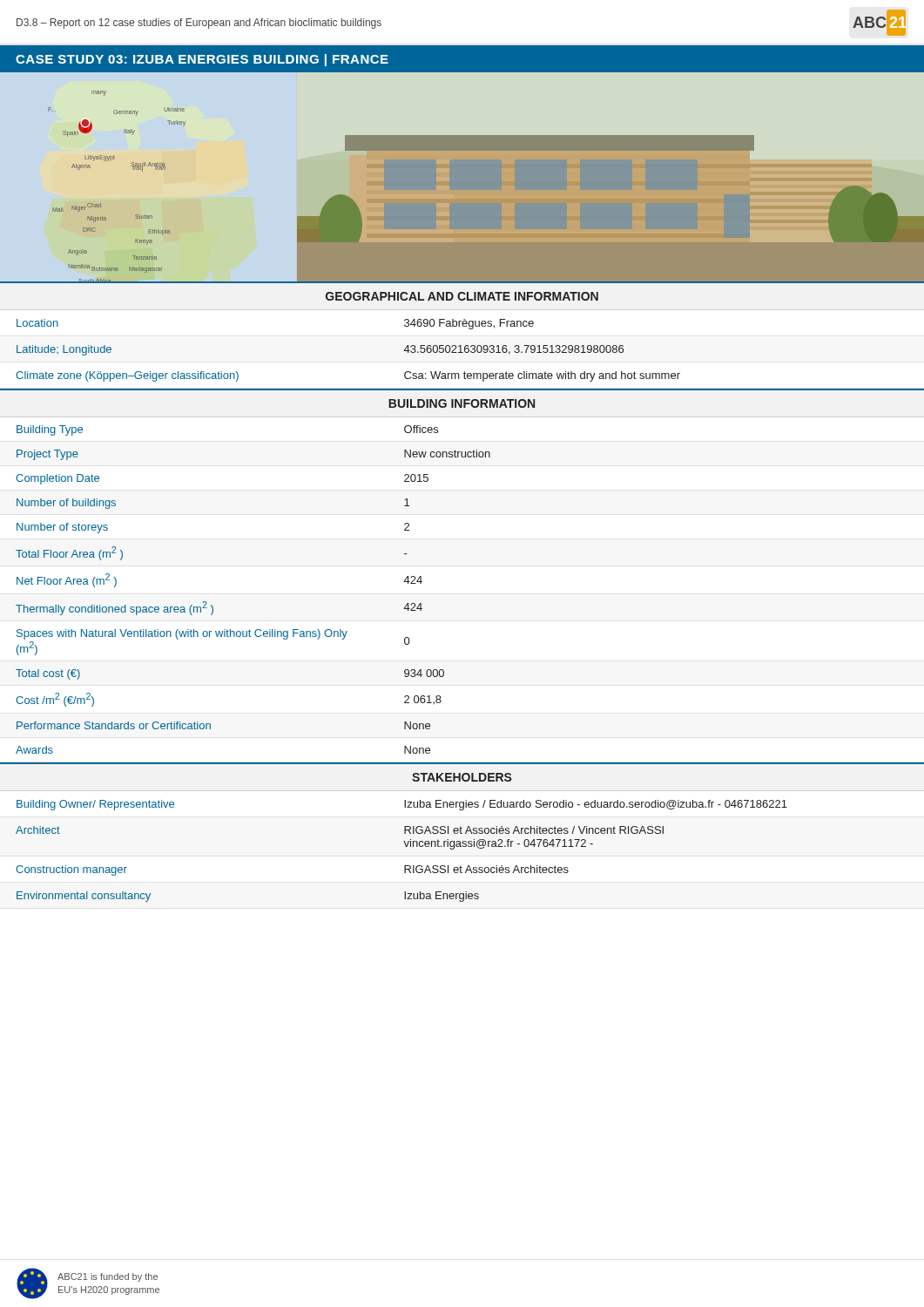Click on the map

pyautogui.click(x=148, y=177)
